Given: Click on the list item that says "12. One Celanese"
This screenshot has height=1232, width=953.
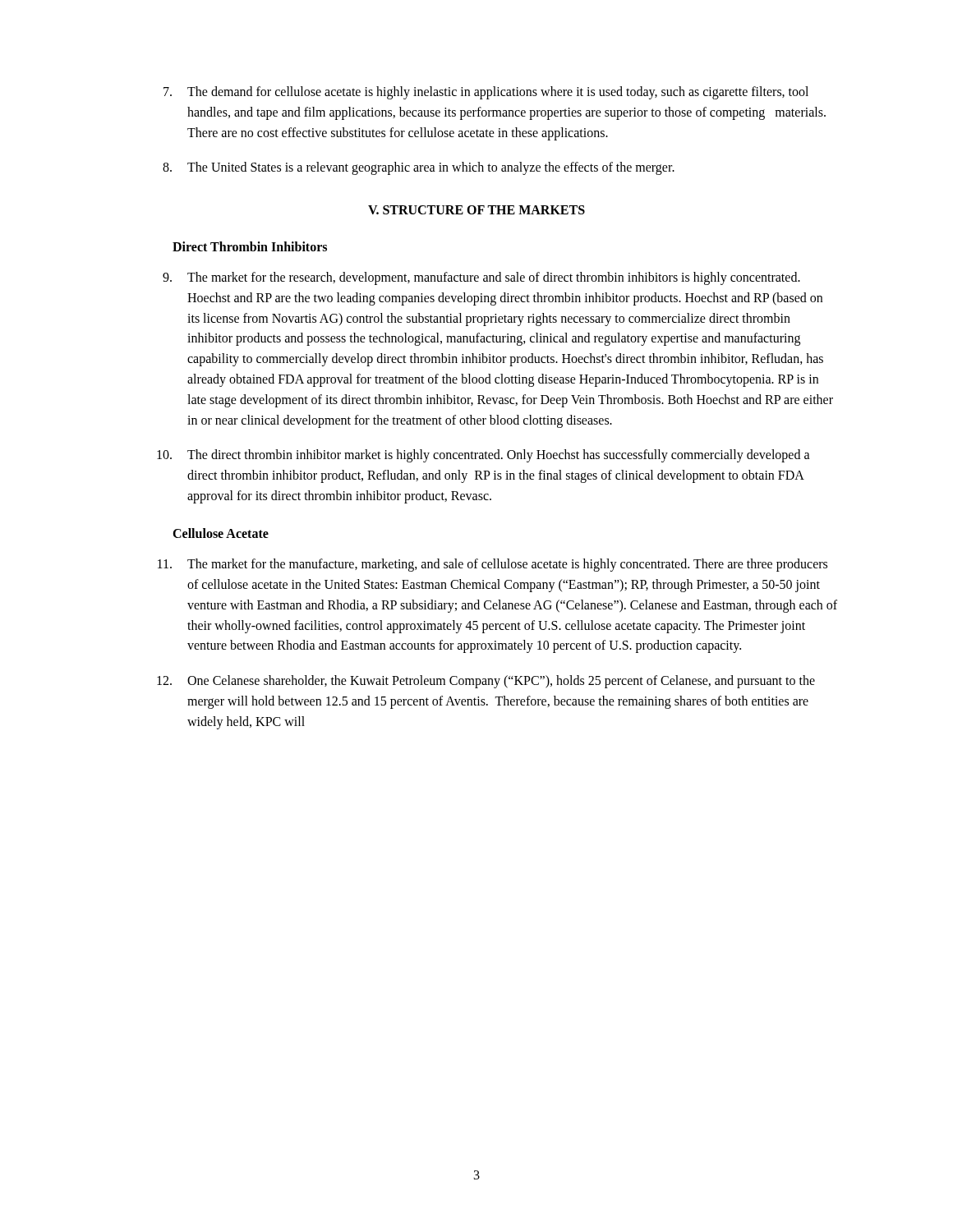Looking at the screenshot, I should point(476,702).
